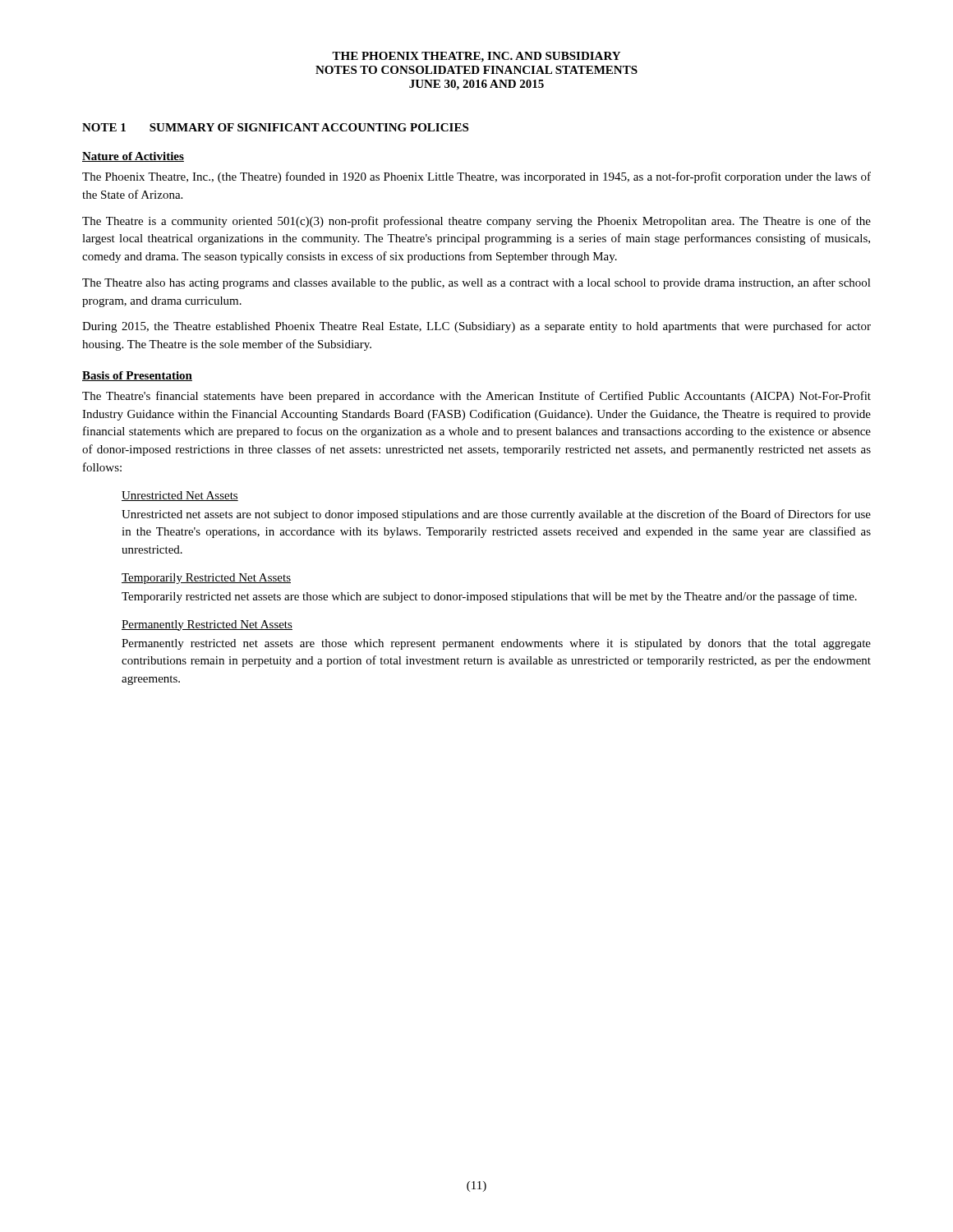Where is the passage that starts "During 2015, the"?
953x1232 pixels.
pos(476,335)
